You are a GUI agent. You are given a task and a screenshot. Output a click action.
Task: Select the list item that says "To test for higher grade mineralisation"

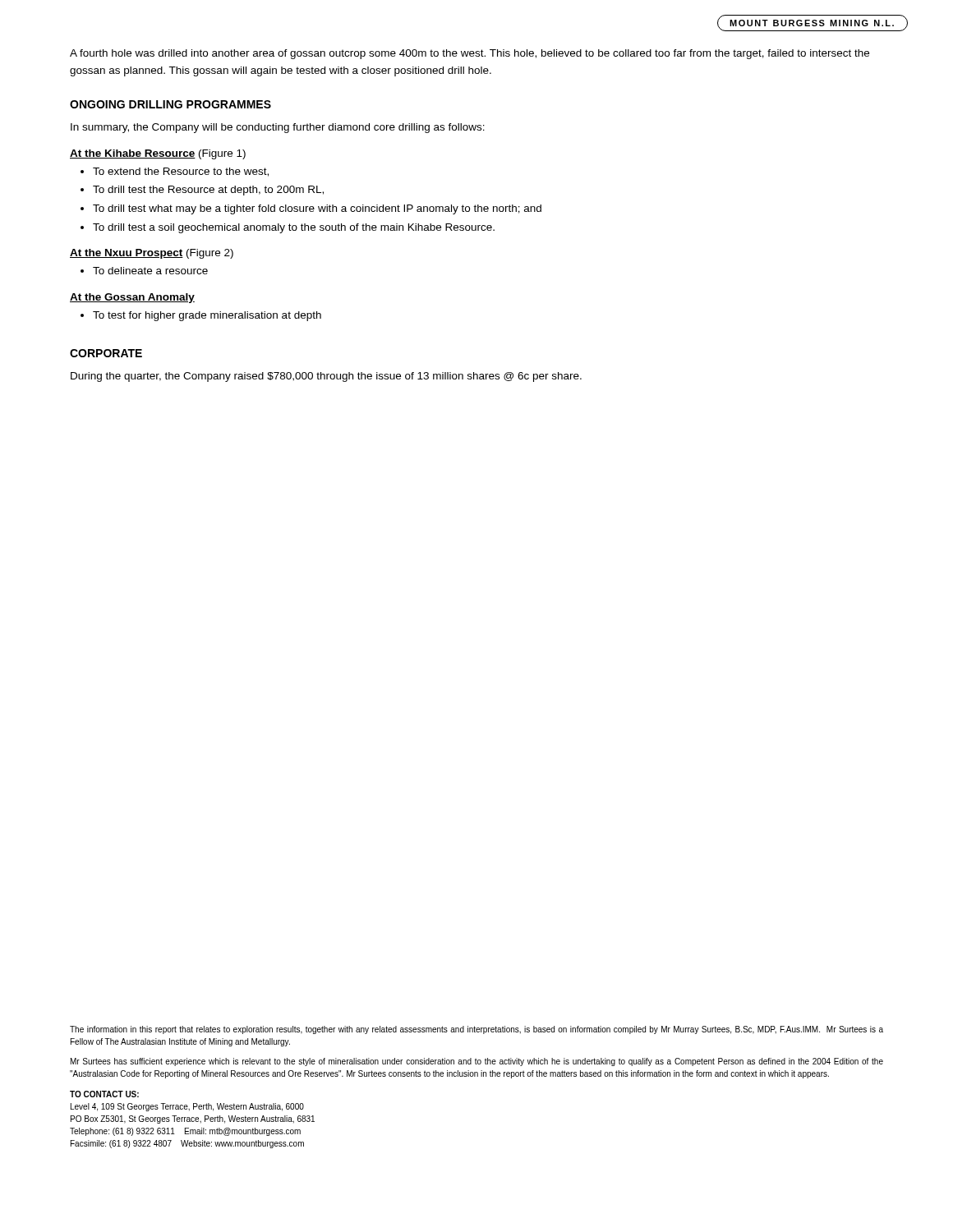[207, 315]
